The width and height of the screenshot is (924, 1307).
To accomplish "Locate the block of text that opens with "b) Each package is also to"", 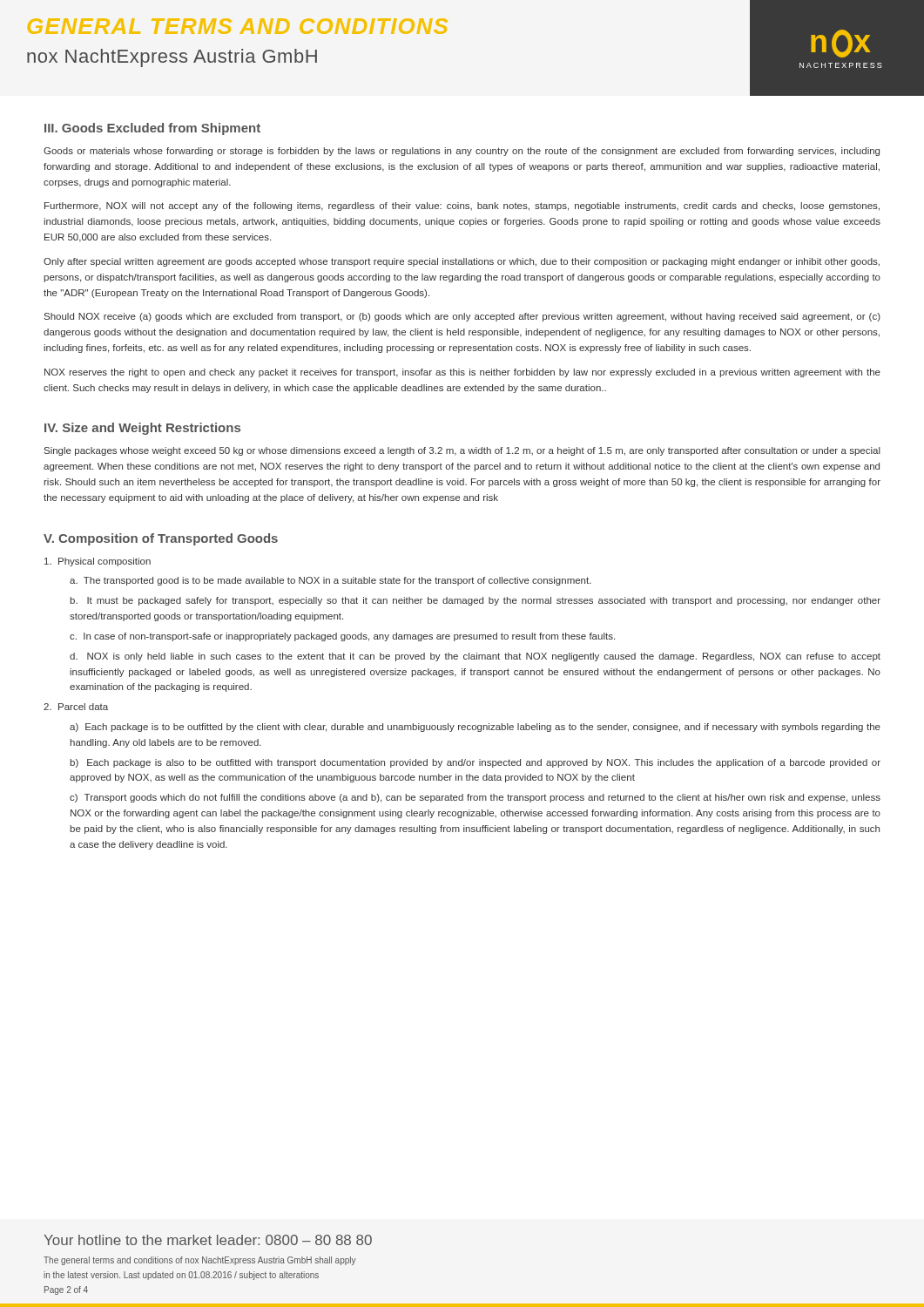I will (x=475, y=770).
